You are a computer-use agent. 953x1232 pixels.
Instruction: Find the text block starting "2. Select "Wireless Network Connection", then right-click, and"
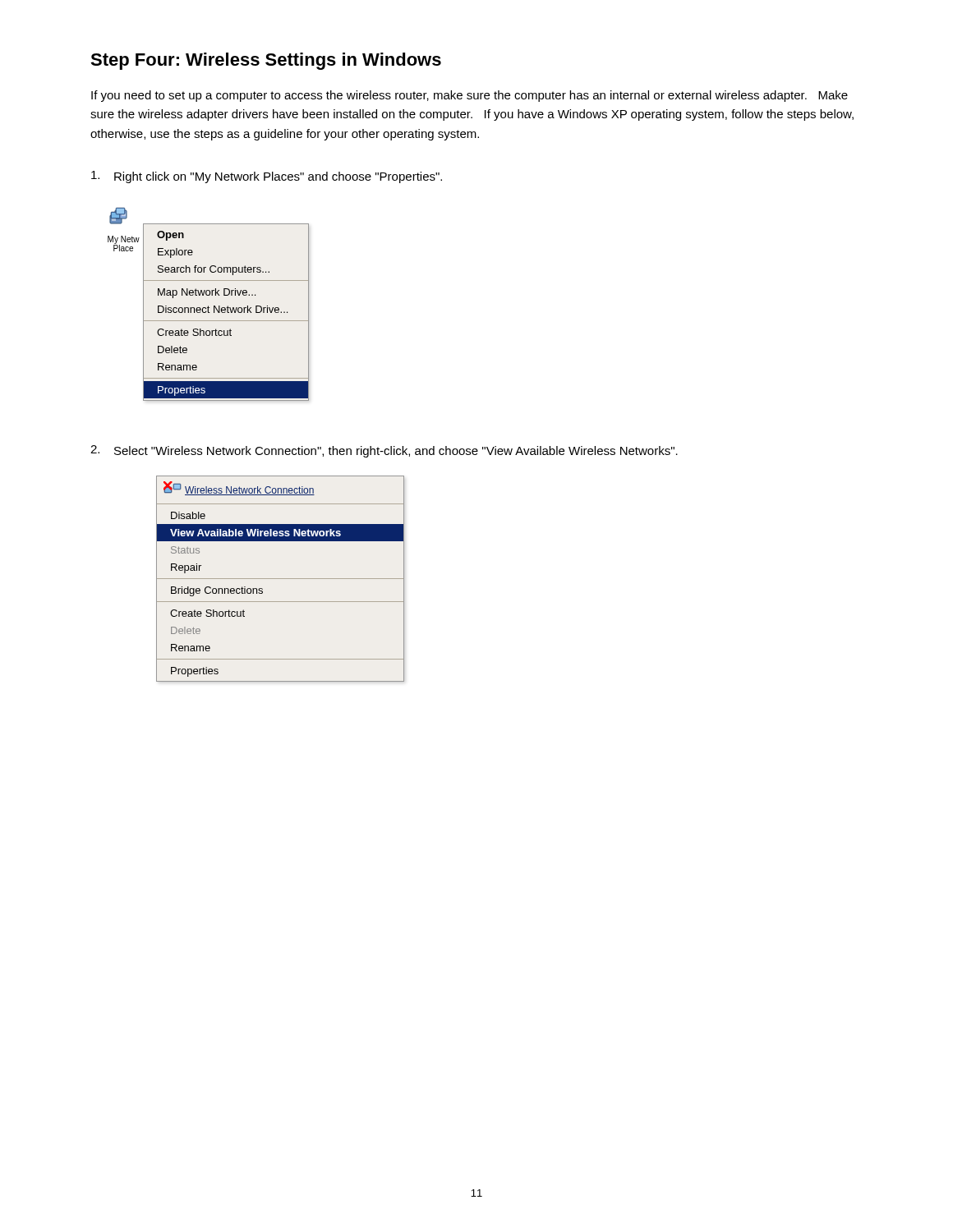click(x=384, y=451)
